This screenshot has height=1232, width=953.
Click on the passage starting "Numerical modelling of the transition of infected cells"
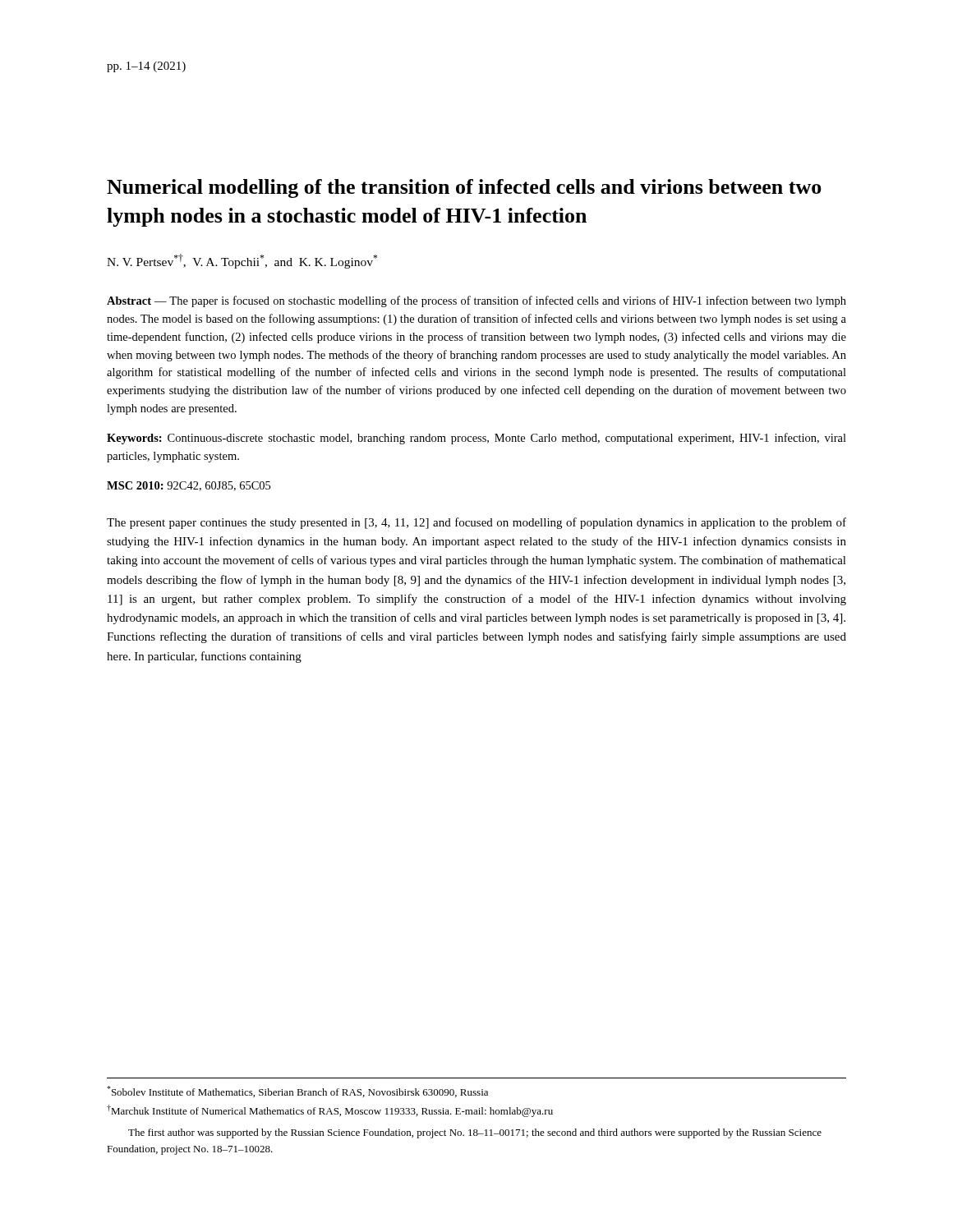pos(476,201)
